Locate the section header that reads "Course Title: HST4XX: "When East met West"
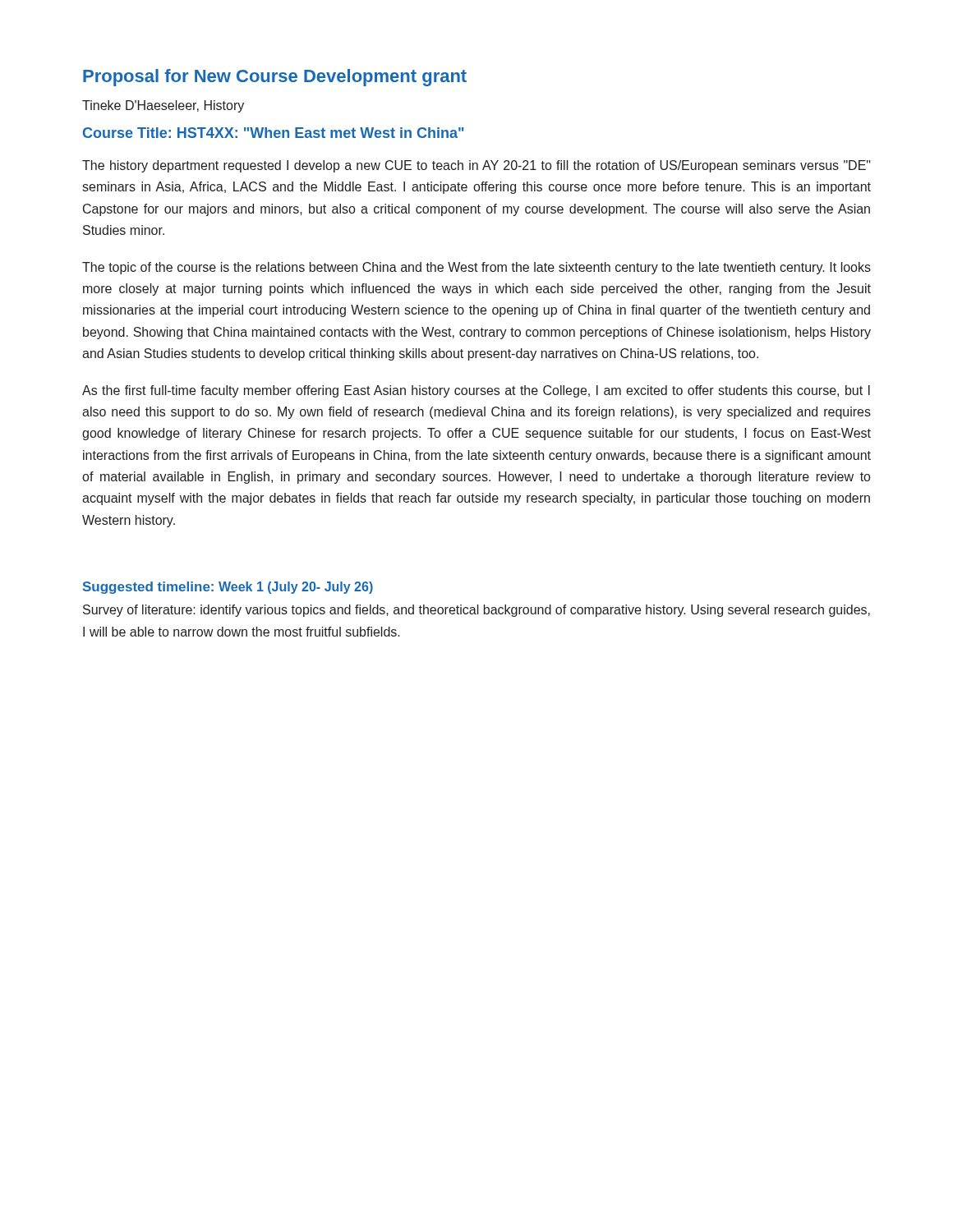Screen dimensions: 1232x953 tap(273, 133)
